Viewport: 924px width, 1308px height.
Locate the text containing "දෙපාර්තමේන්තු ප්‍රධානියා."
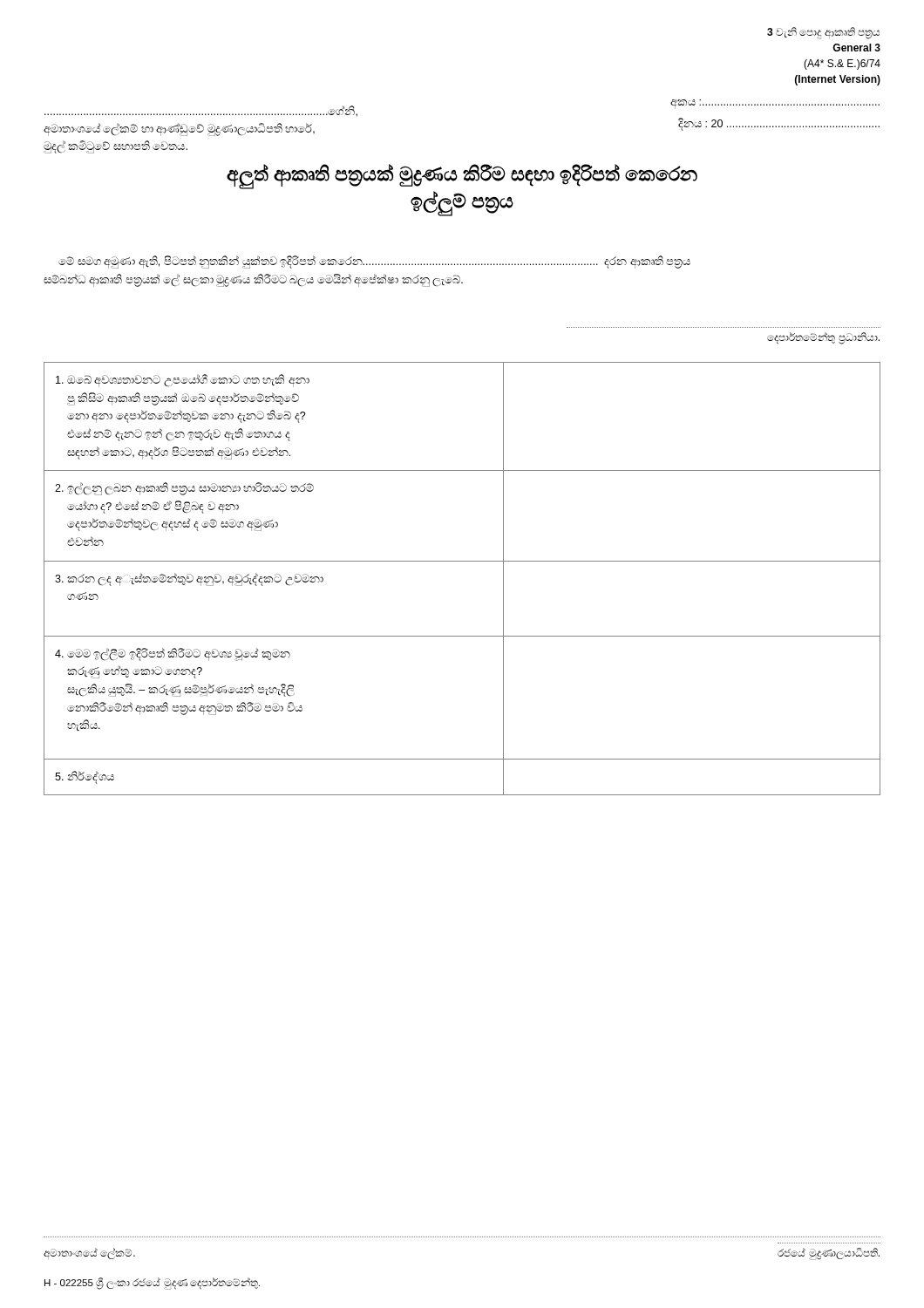[x=824, y=337]
